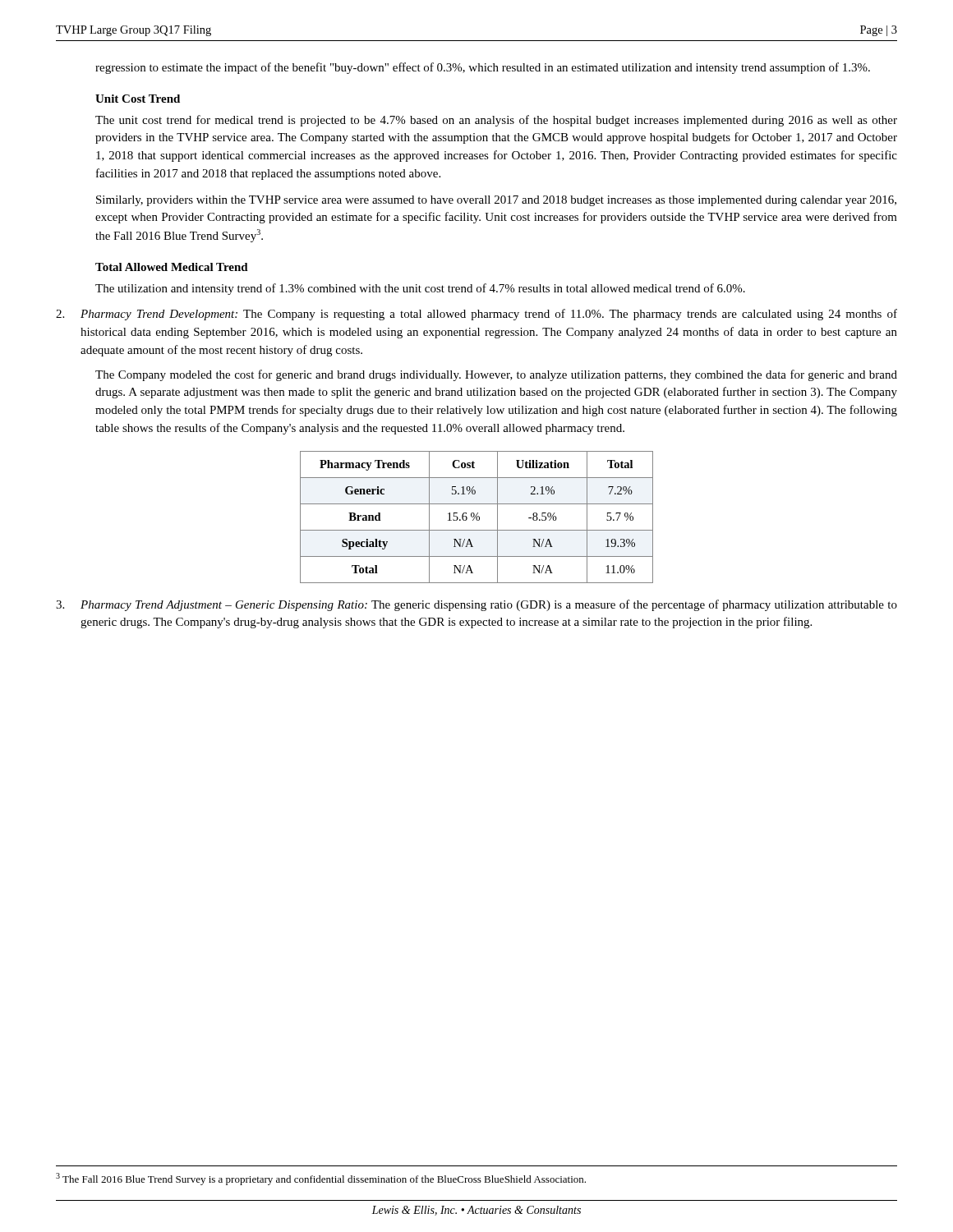Find the block starting "regression to estimate the impact of the benefit"
953x1232 pixels.
pos(483,67)
